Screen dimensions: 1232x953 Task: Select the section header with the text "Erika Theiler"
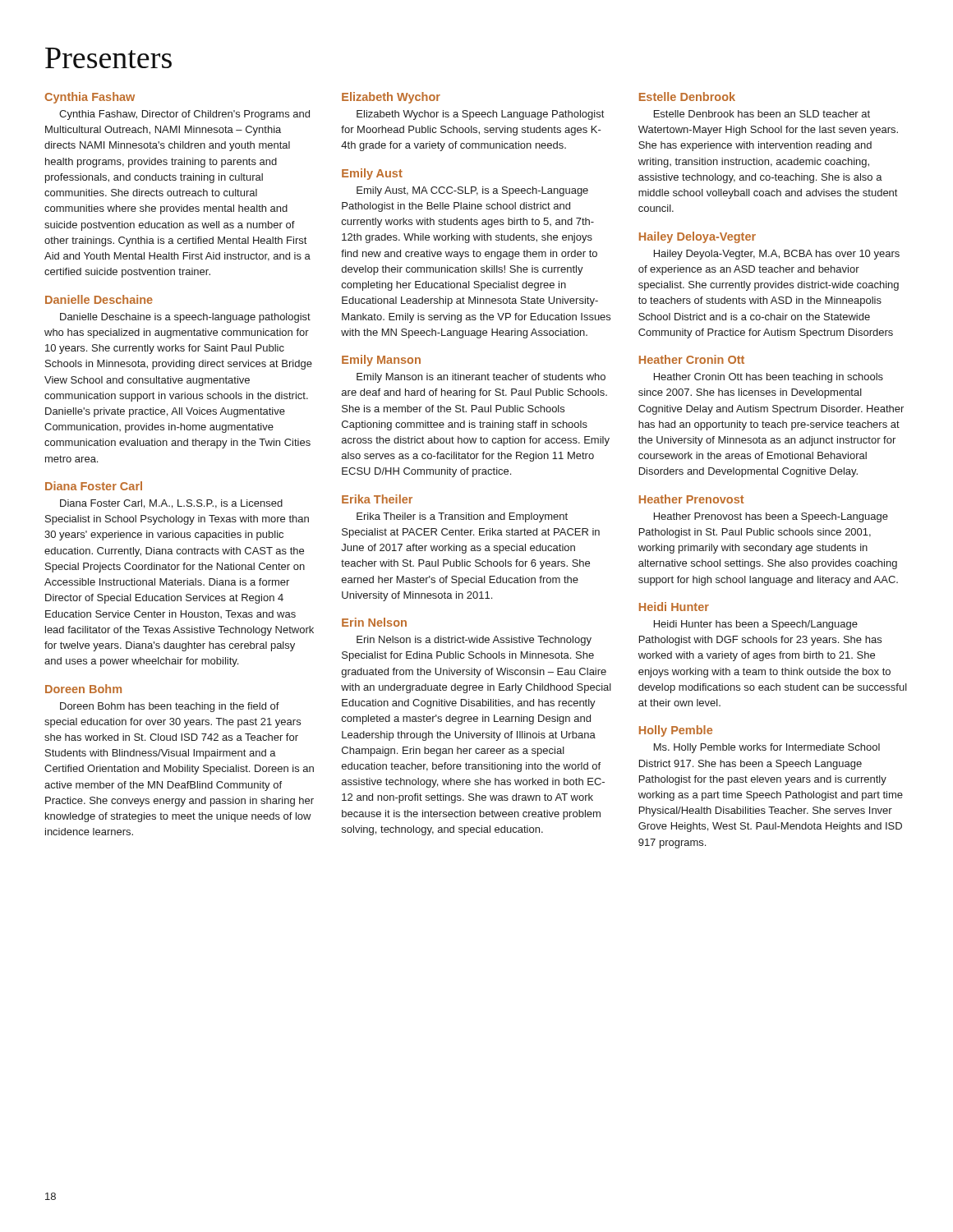click(x=377, y=499)
